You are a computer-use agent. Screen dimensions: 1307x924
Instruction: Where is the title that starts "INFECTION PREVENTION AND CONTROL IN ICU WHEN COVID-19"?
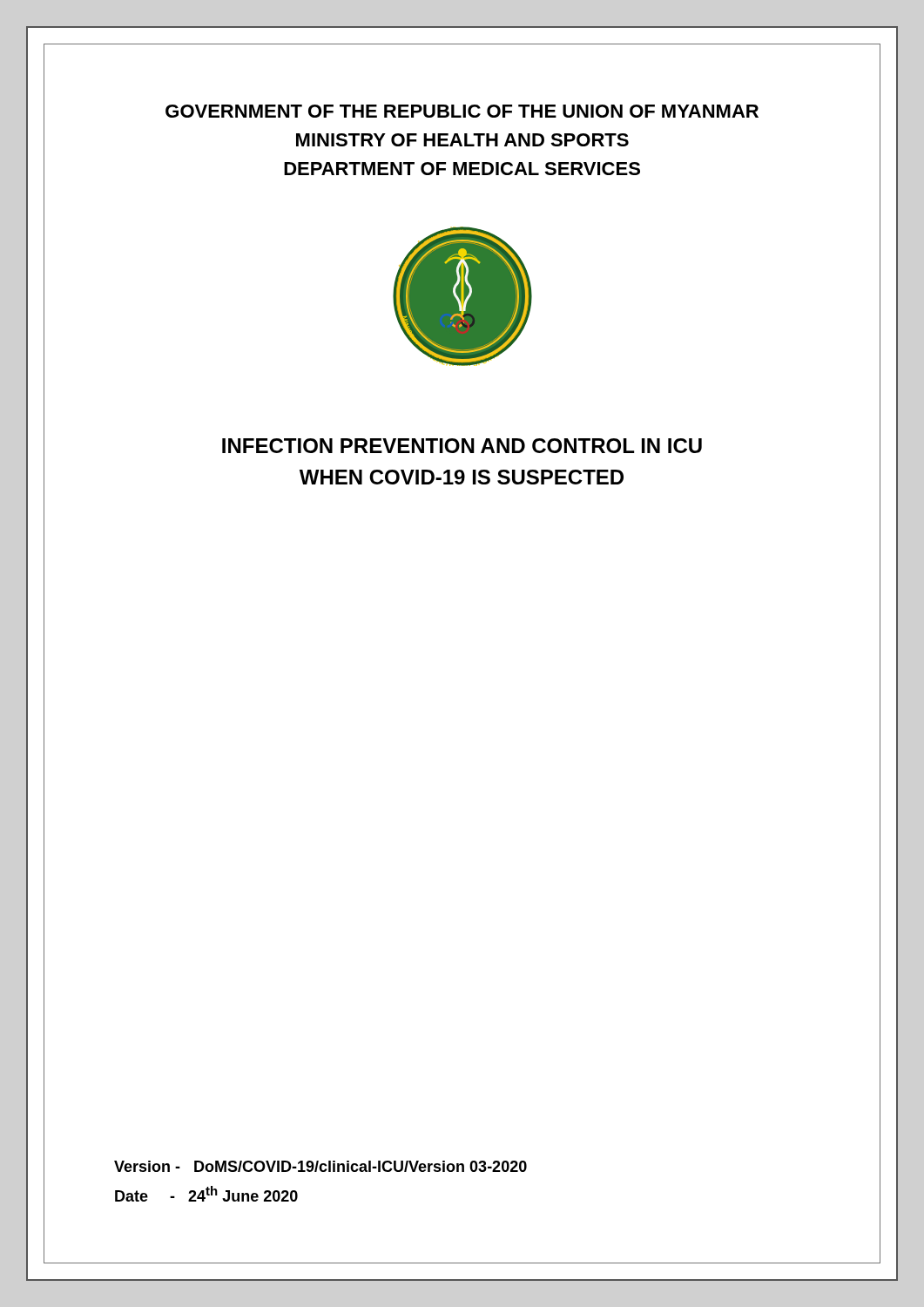pyautogui.click(x=462, y=462)
